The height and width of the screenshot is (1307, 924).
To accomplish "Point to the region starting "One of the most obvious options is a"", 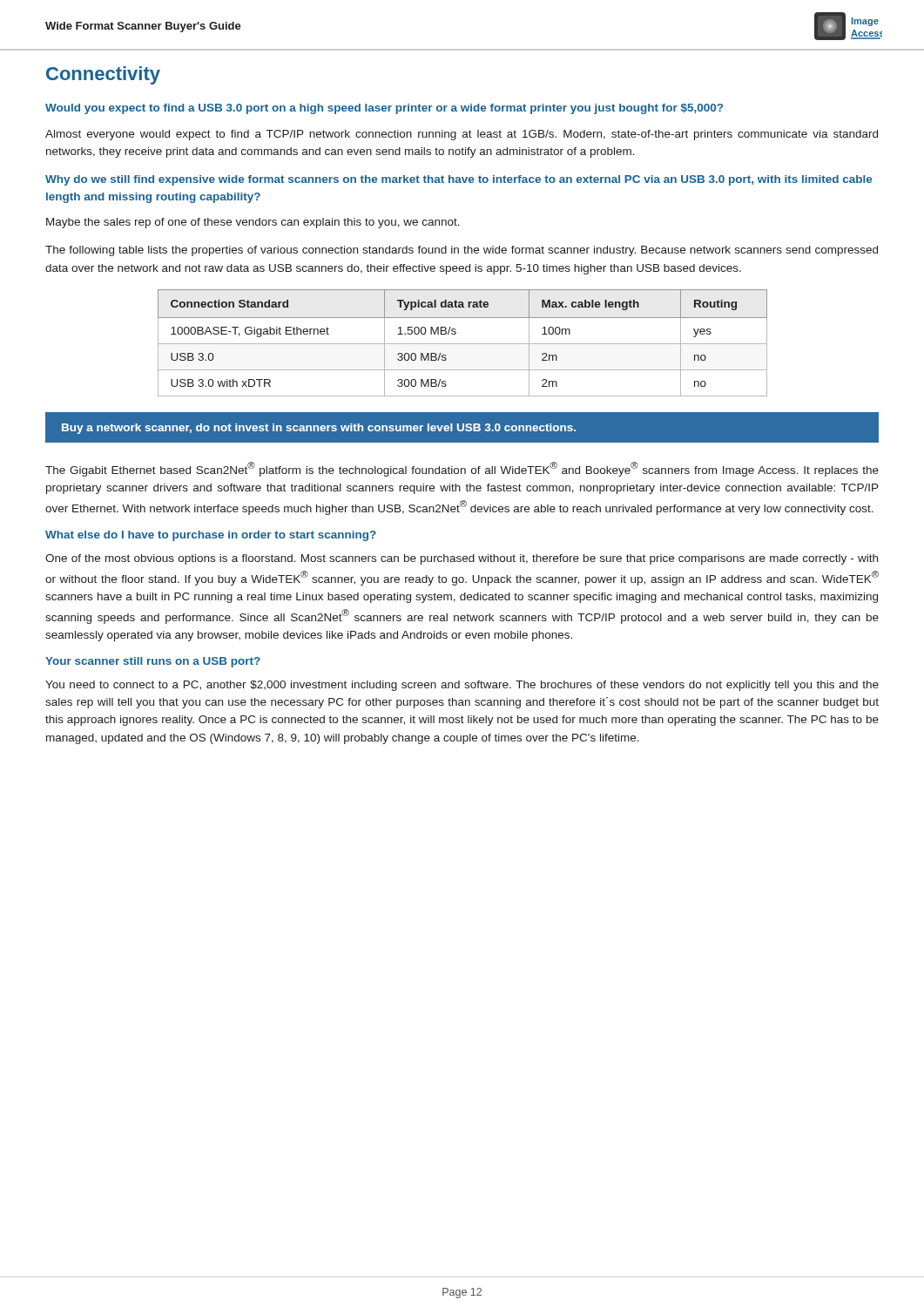I will tap(462, 596).
